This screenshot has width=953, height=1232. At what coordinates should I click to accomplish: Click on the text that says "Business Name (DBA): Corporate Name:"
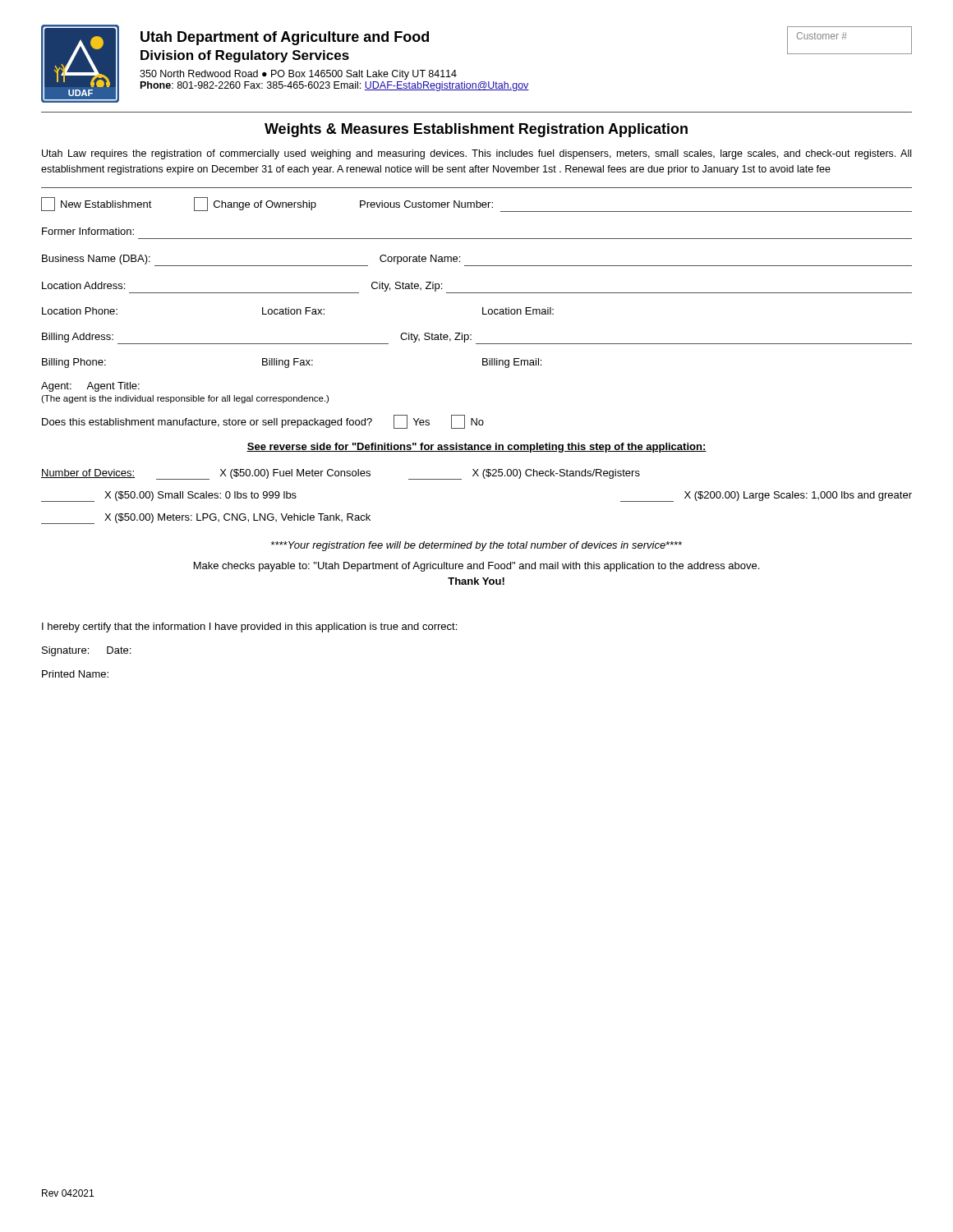pos(476,258)
